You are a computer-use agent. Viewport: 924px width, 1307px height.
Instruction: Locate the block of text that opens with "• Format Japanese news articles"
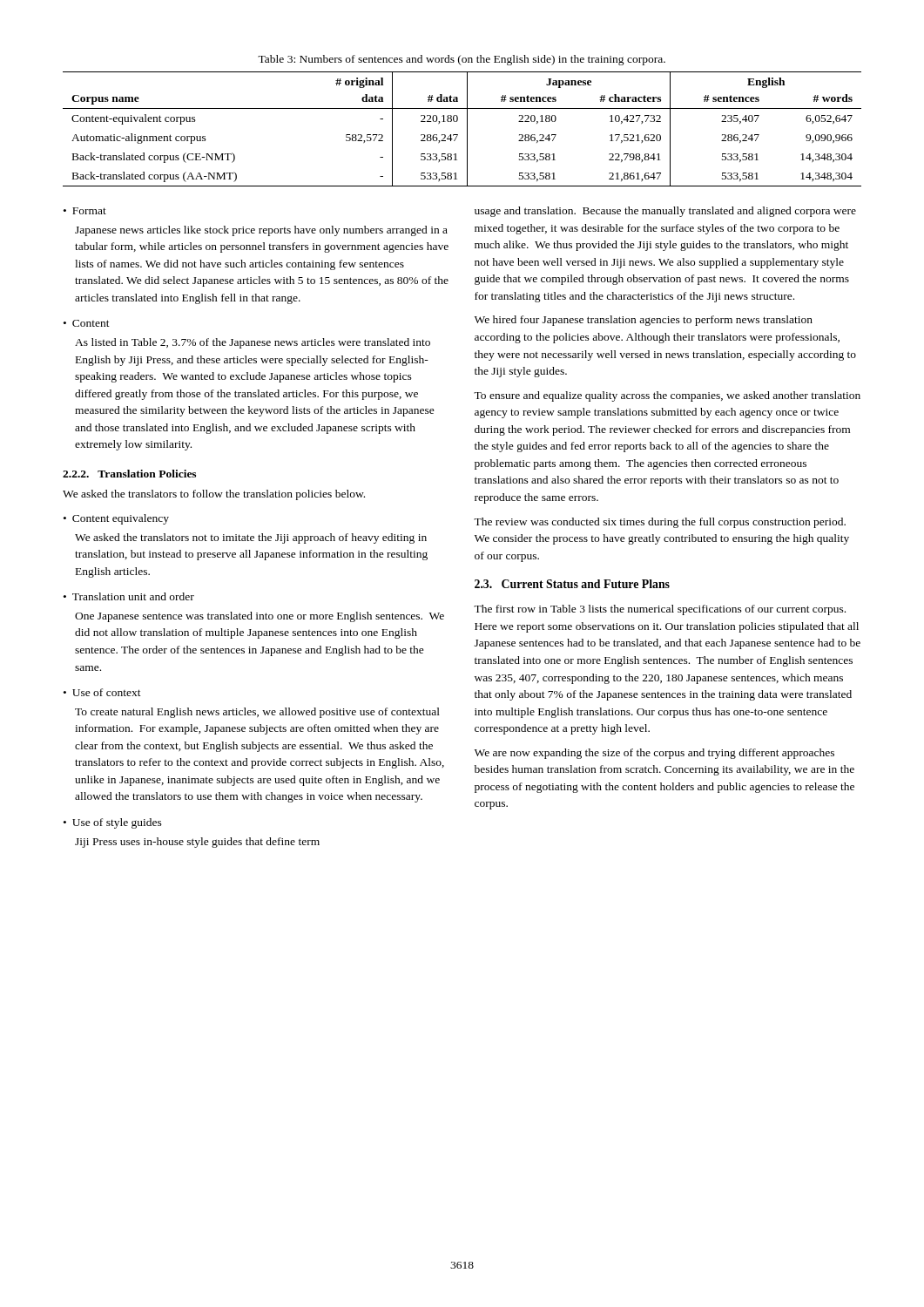[x=256, y=254]
